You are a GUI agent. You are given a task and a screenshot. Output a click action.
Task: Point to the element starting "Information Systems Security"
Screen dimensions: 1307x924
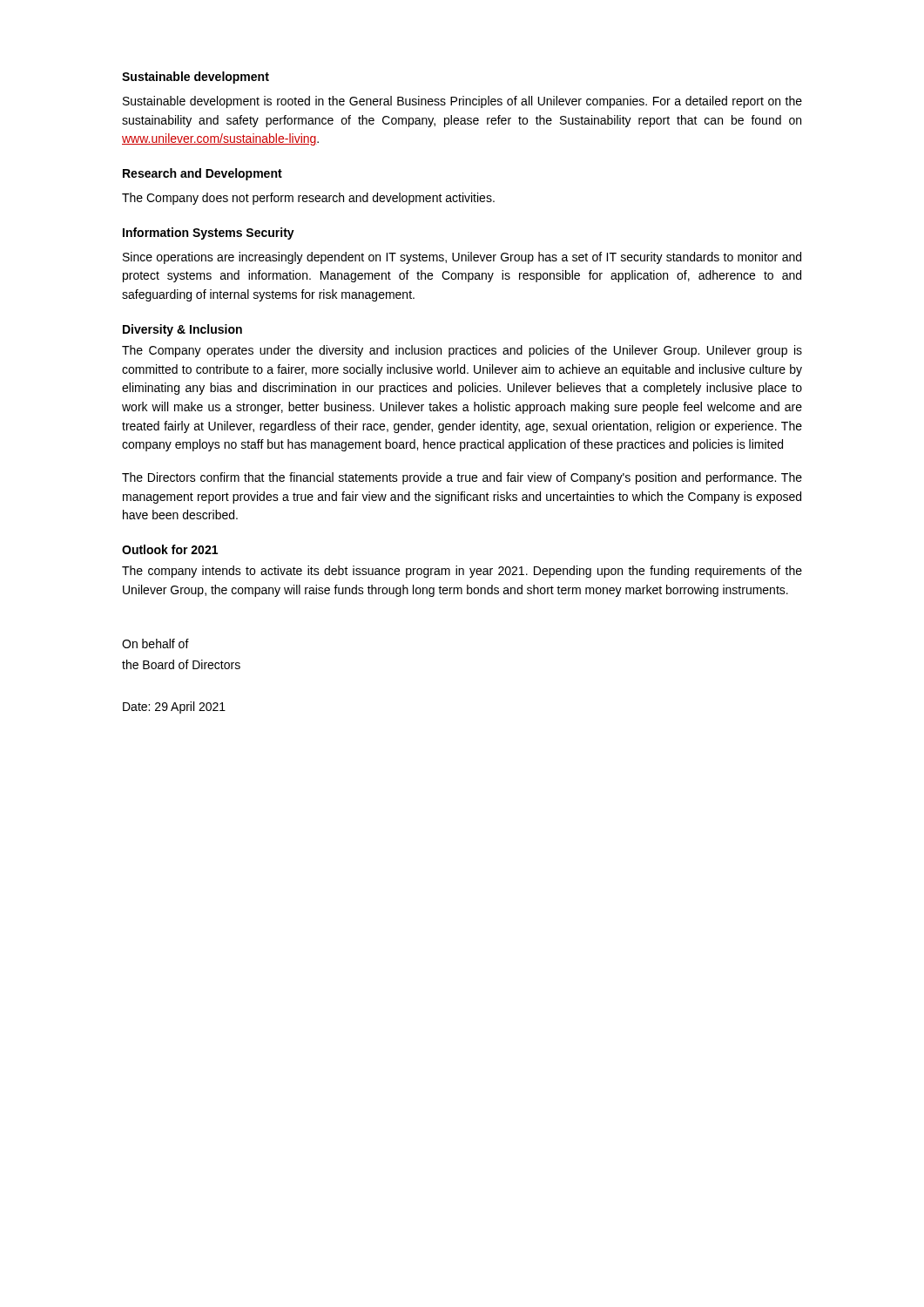tap(208, 232)
